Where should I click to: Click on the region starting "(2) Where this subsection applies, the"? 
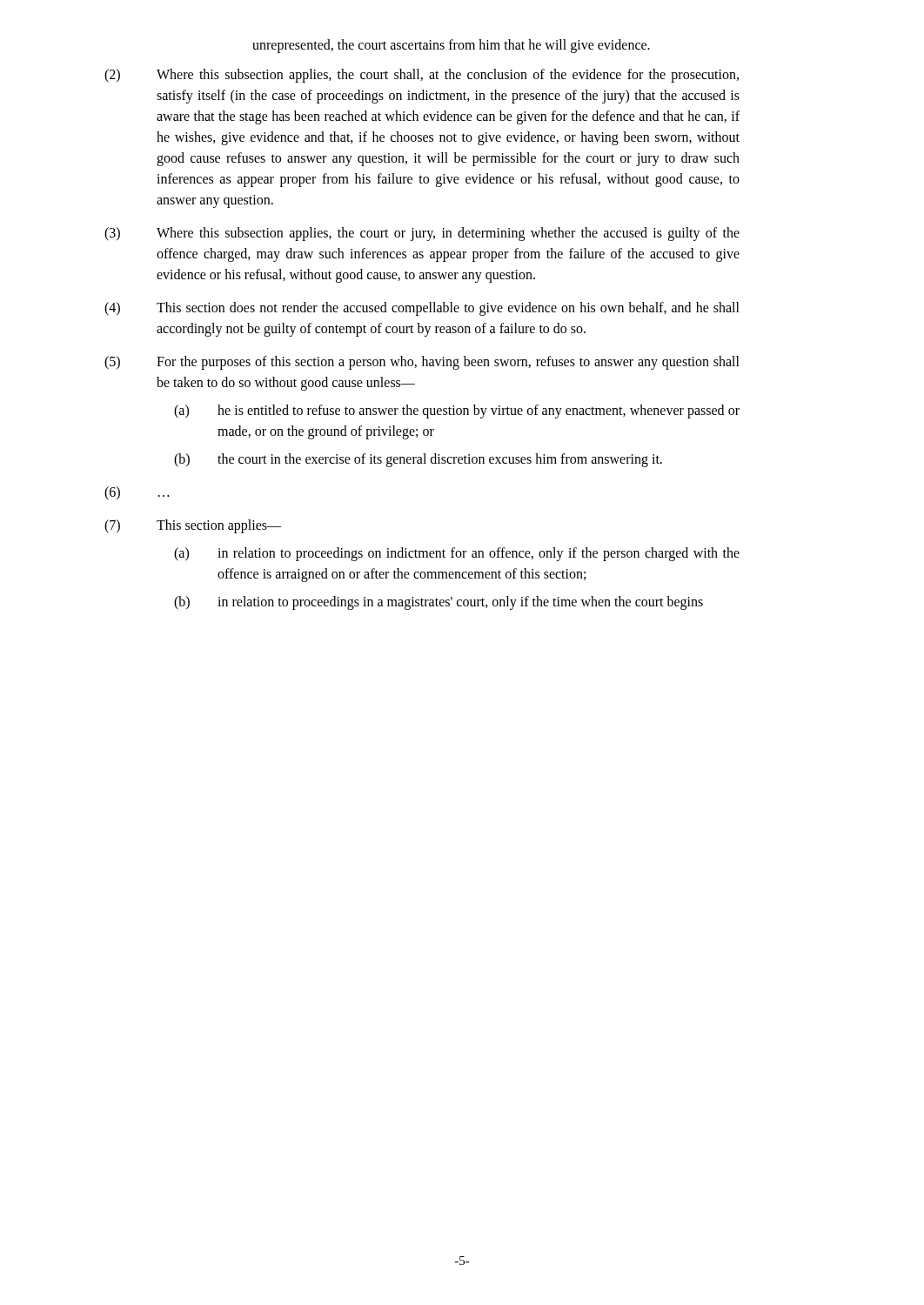point(422,137)
